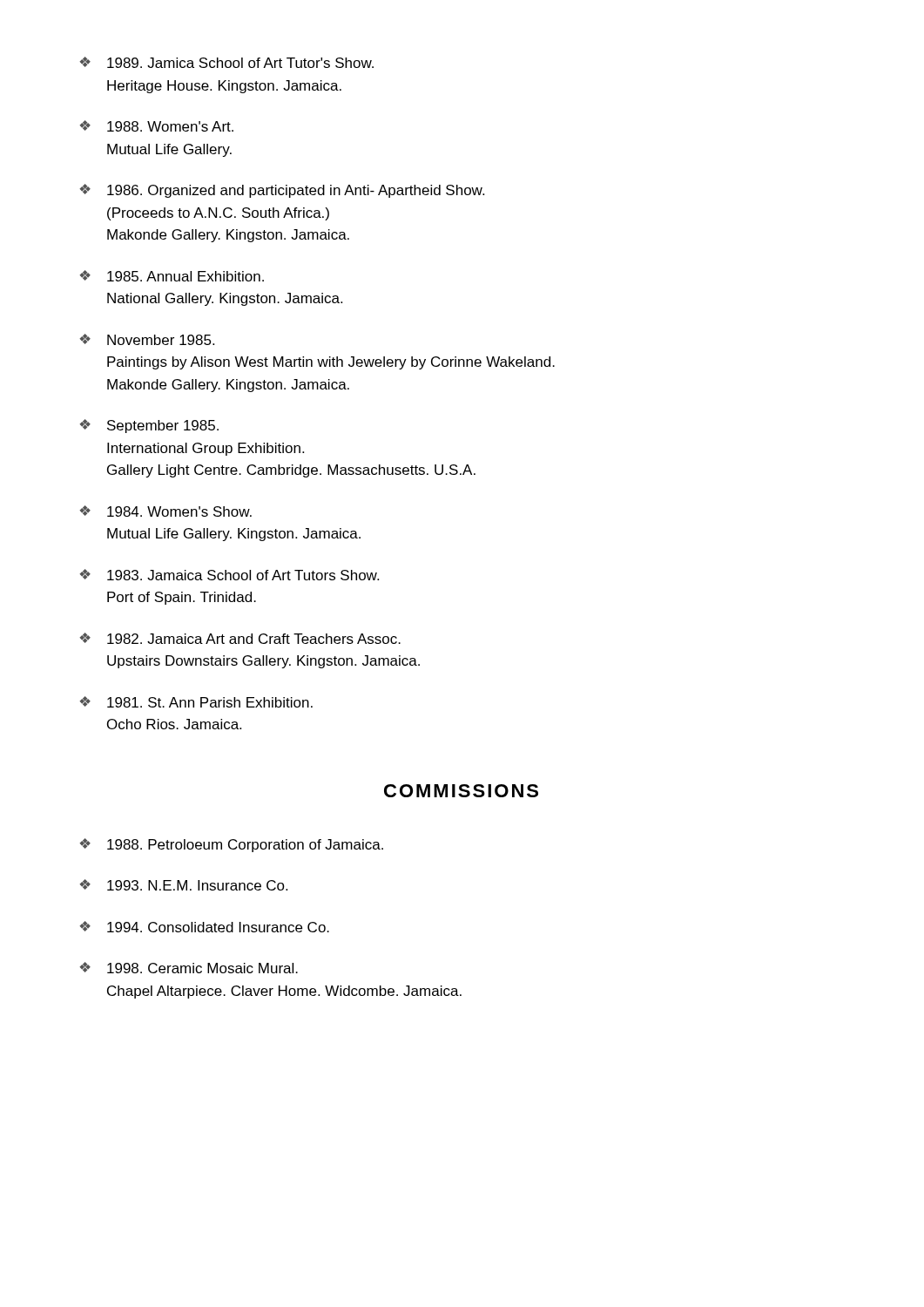924x1307 pixels.
Task: Where is the passage that starts "❖ 1986. Organized"?
Action: point(282,213)
